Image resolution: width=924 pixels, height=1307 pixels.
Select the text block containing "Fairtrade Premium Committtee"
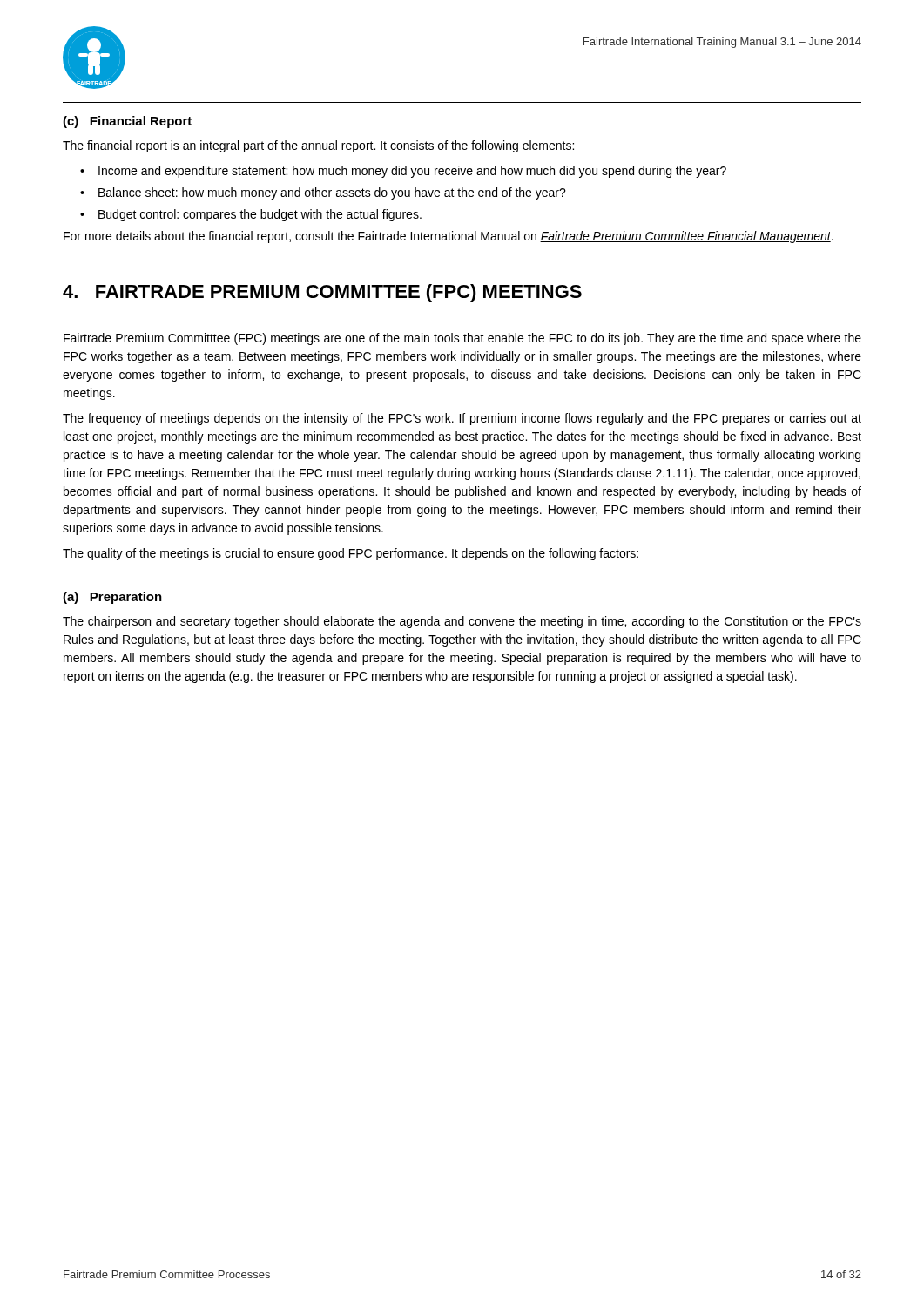462,366
